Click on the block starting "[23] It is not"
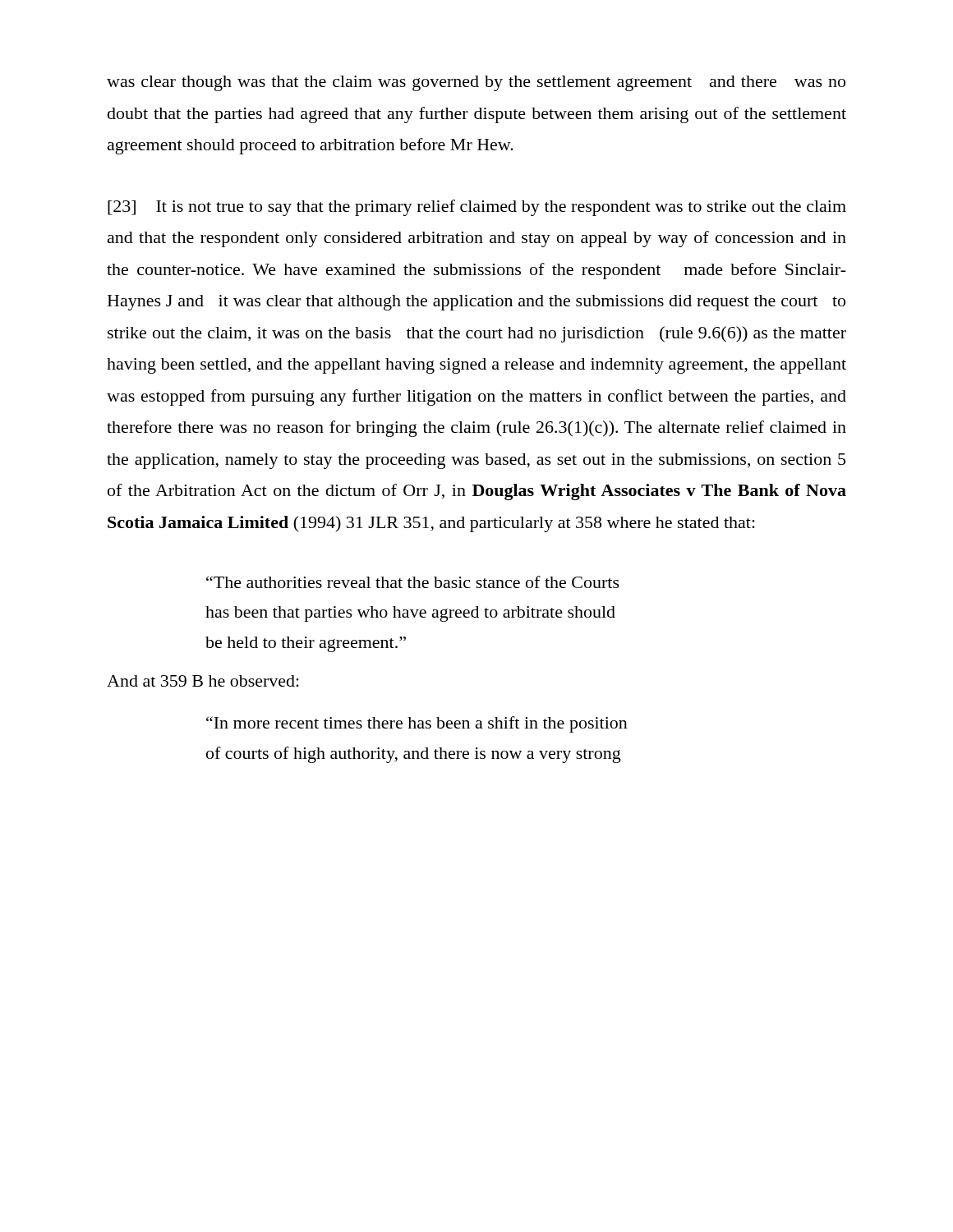 (x=476, y=363)
